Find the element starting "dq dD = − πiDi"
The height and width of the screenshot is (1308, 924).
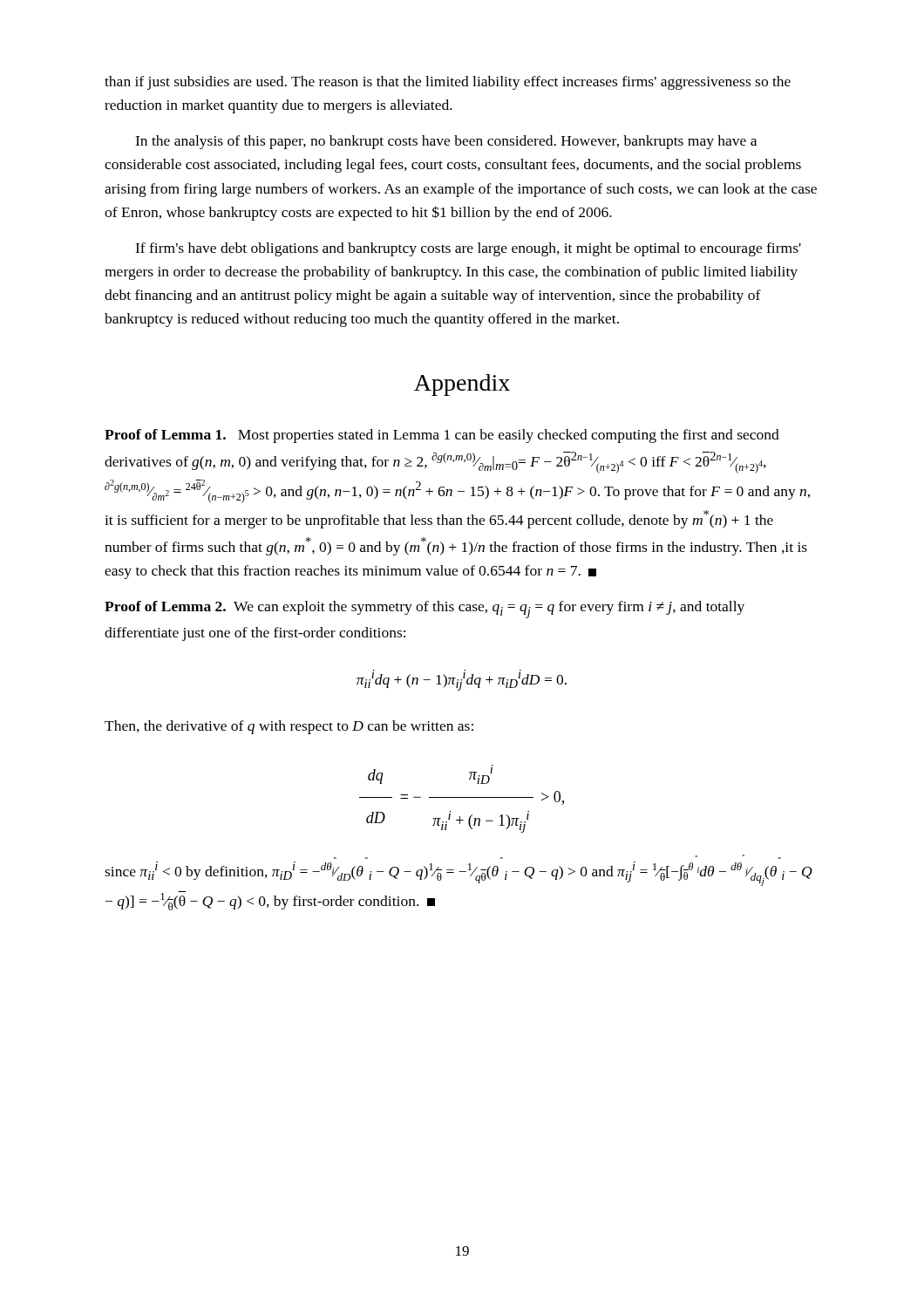click(462, 797)
